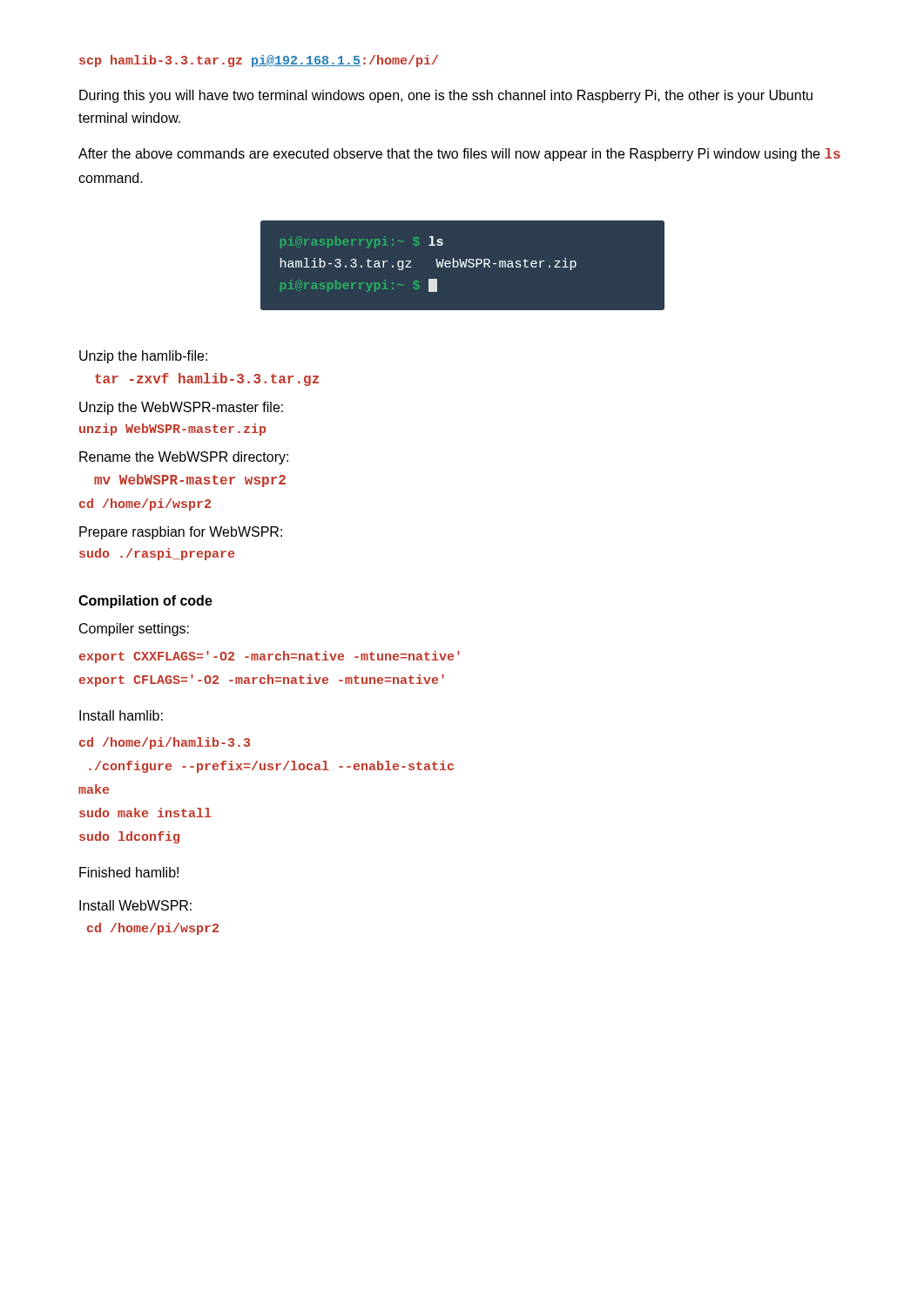Select the region starting "Compilation of code"

click(x=145, y=601)
